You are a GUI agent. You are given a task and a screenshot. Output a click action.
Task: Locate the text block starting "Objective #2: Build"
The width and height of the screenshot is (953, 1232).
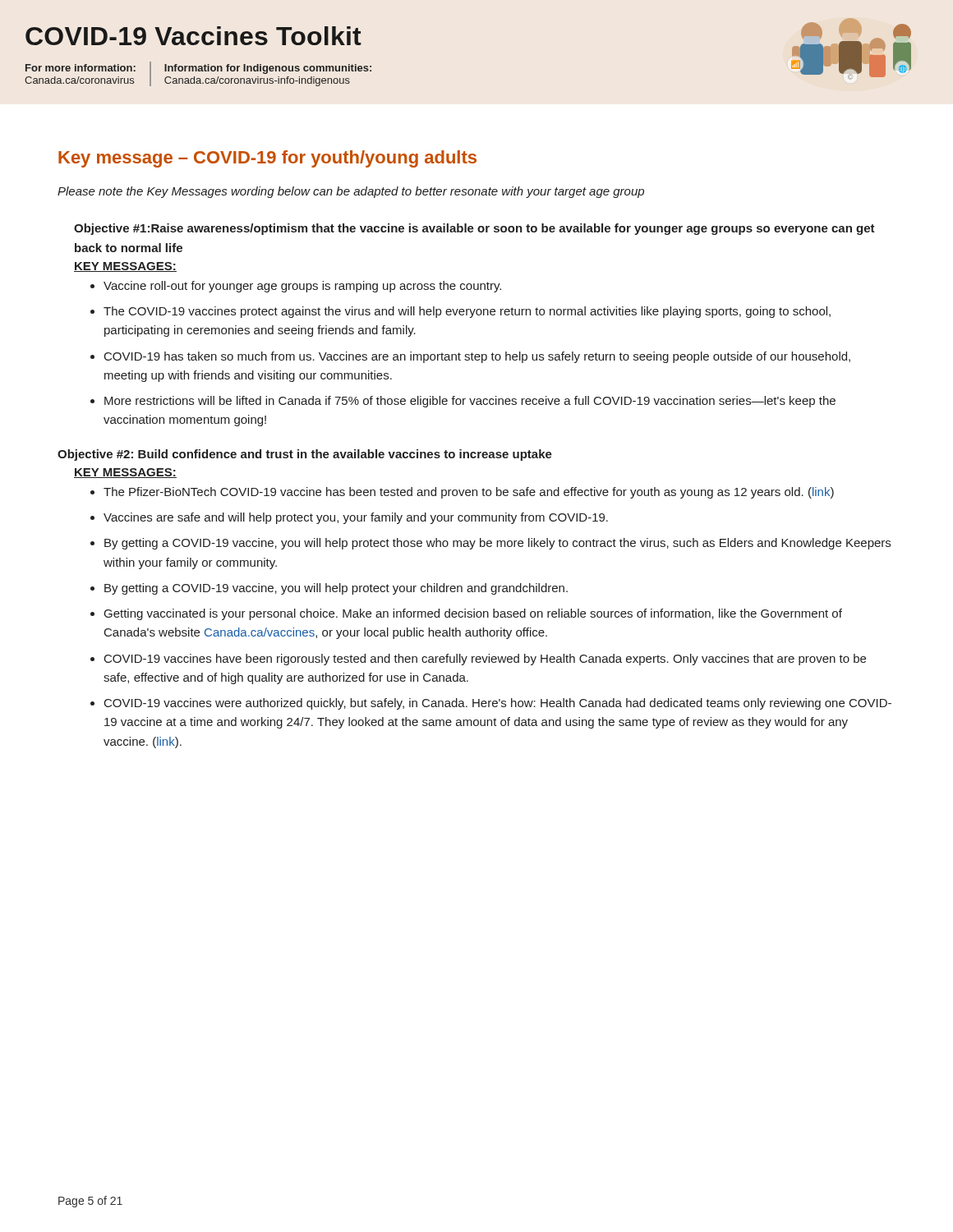(305, 453)
